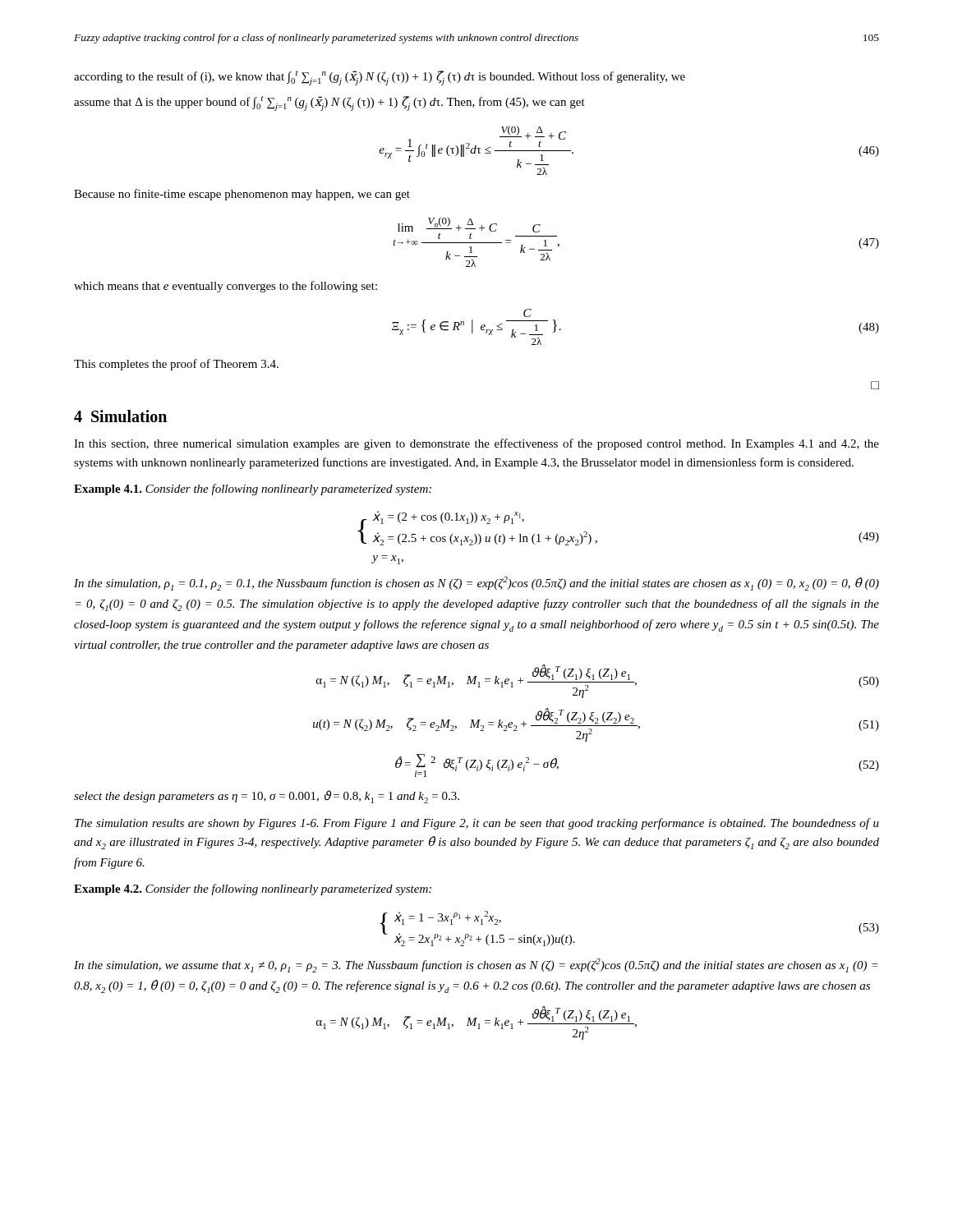
Task: Click on the element starting "Example 4.2. Consider the"
Action: (253, 889)
